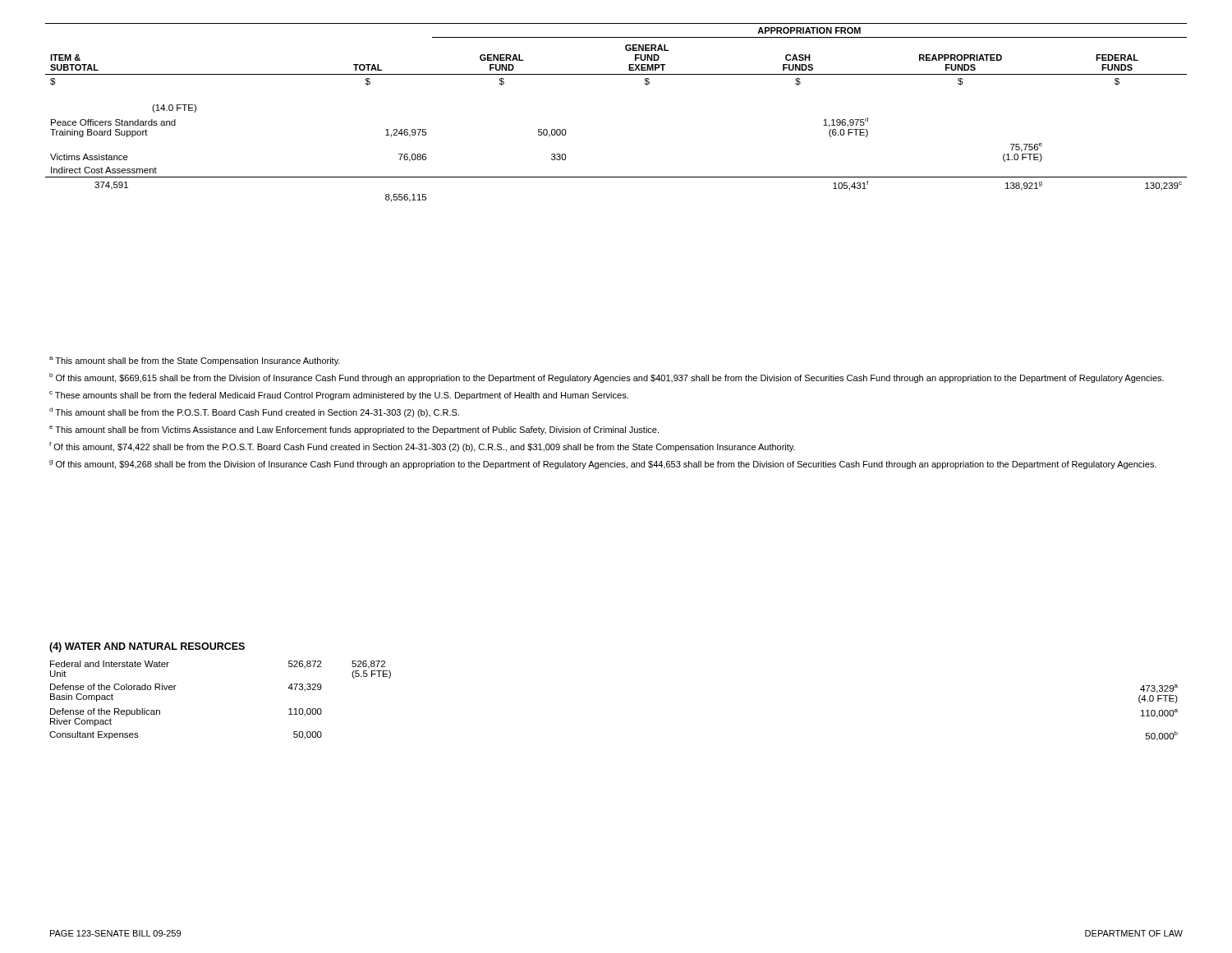Locate the text starting "a This amount shall"
1232x953 pixels.
[195, 360]
